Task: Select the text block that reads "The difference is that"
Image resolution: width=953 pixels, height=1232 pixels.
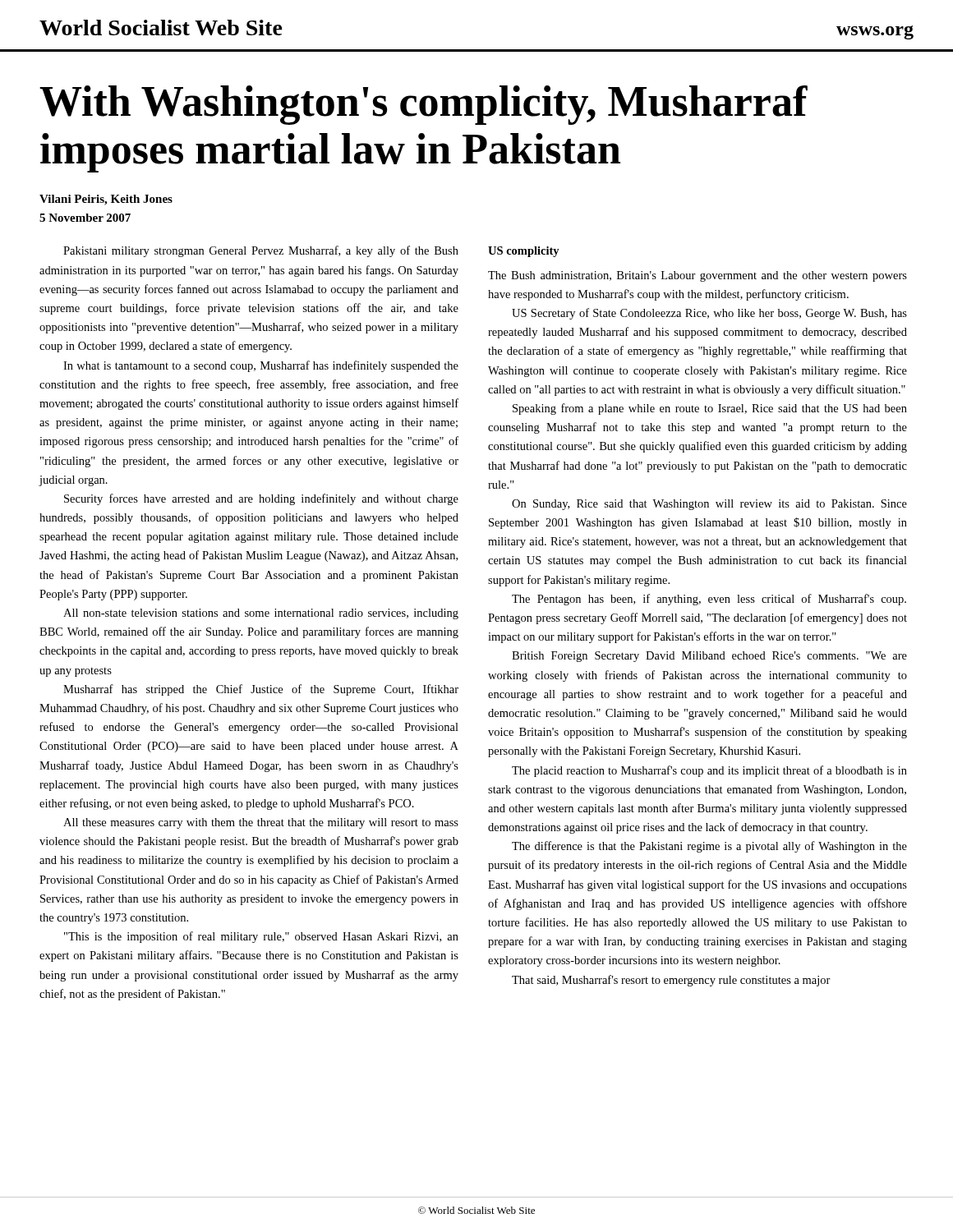Action: pos(698,904)
